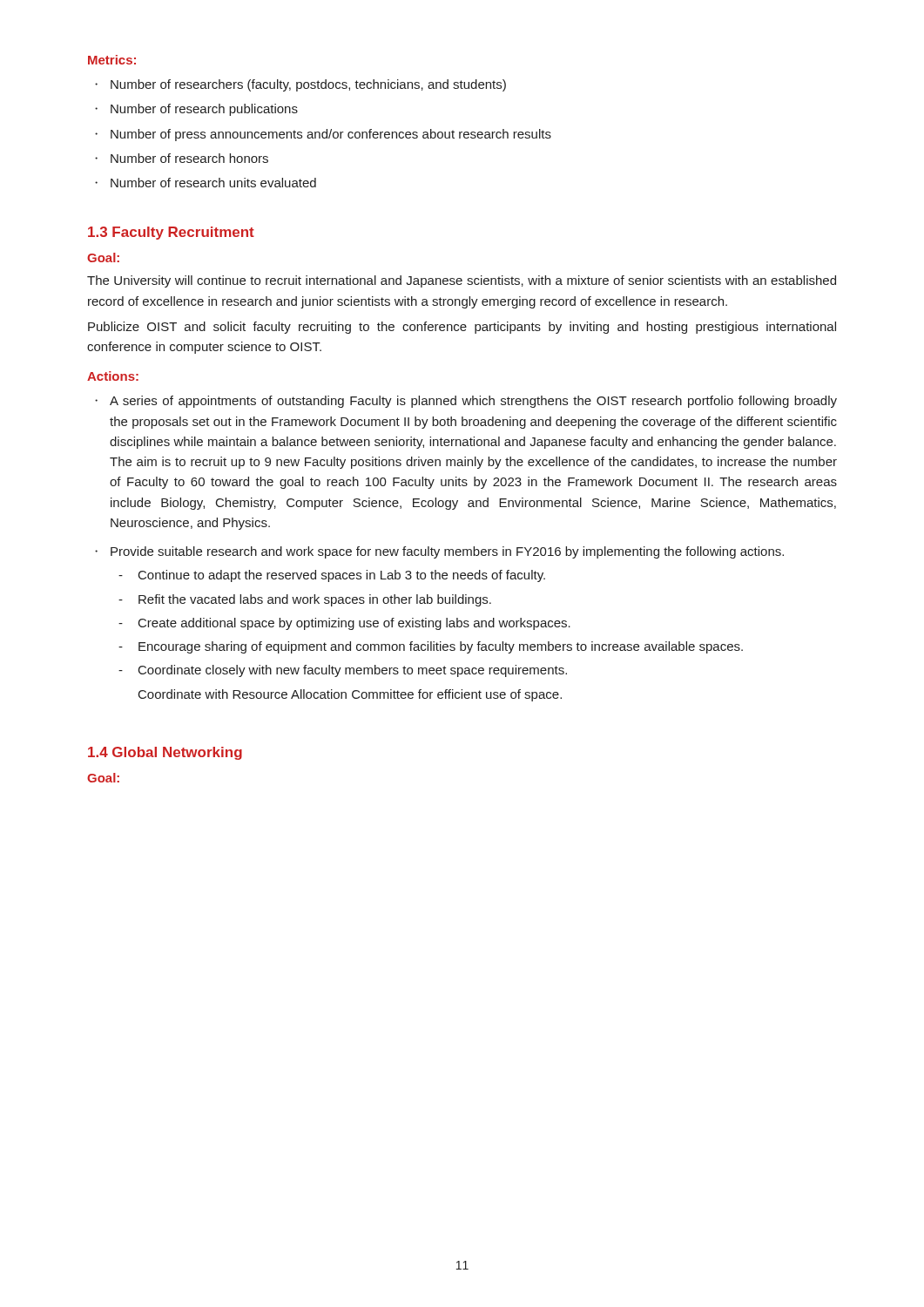Select the text block that reads "Publicize OIST and solicit faculty recruiting"
This screenshot has height=1307, width=924.
pyautogui.click(x=462, y=336)
